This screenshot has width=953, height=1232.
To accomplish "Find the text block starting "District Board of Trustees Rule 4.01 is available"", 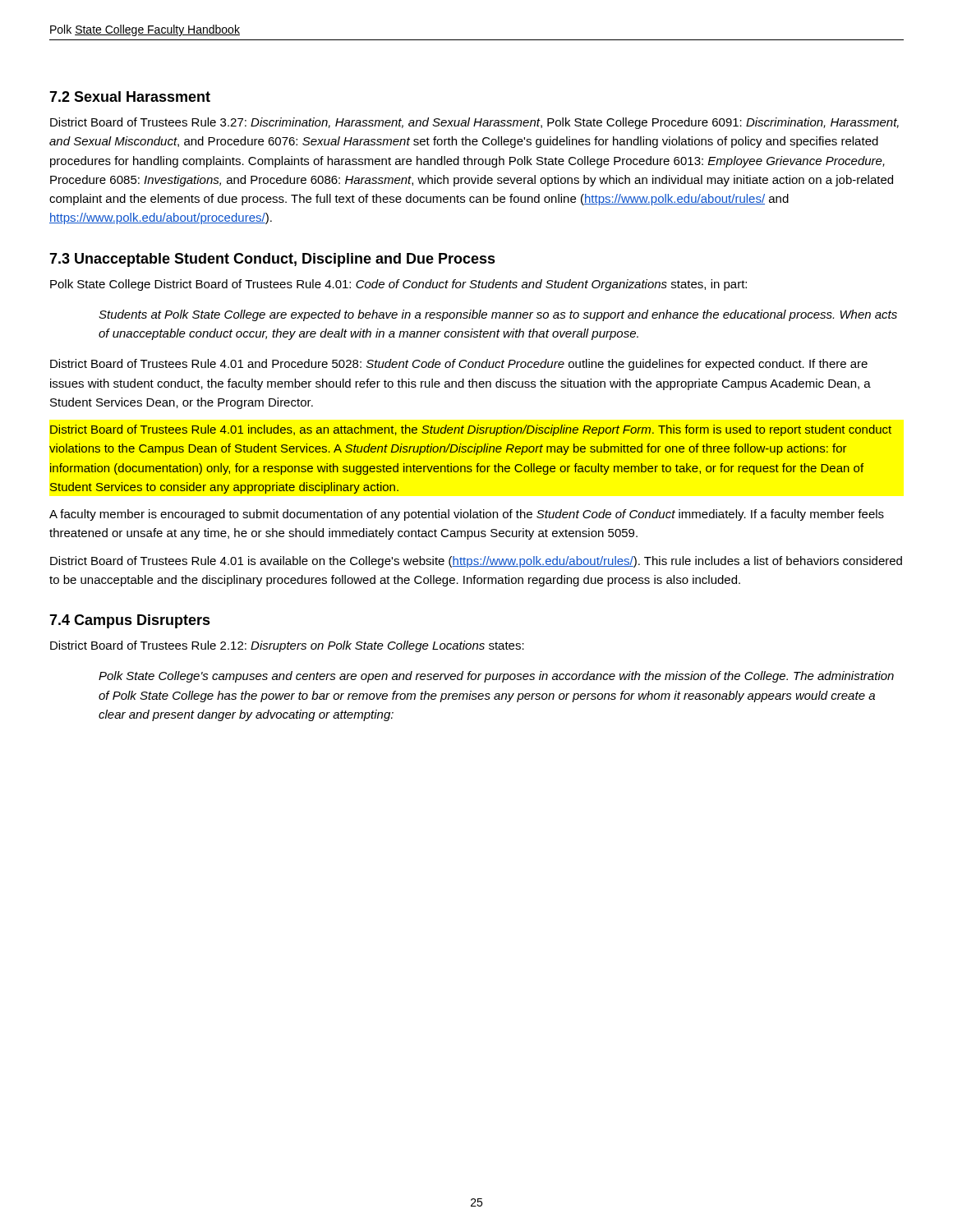I will (x=476, y=570).
